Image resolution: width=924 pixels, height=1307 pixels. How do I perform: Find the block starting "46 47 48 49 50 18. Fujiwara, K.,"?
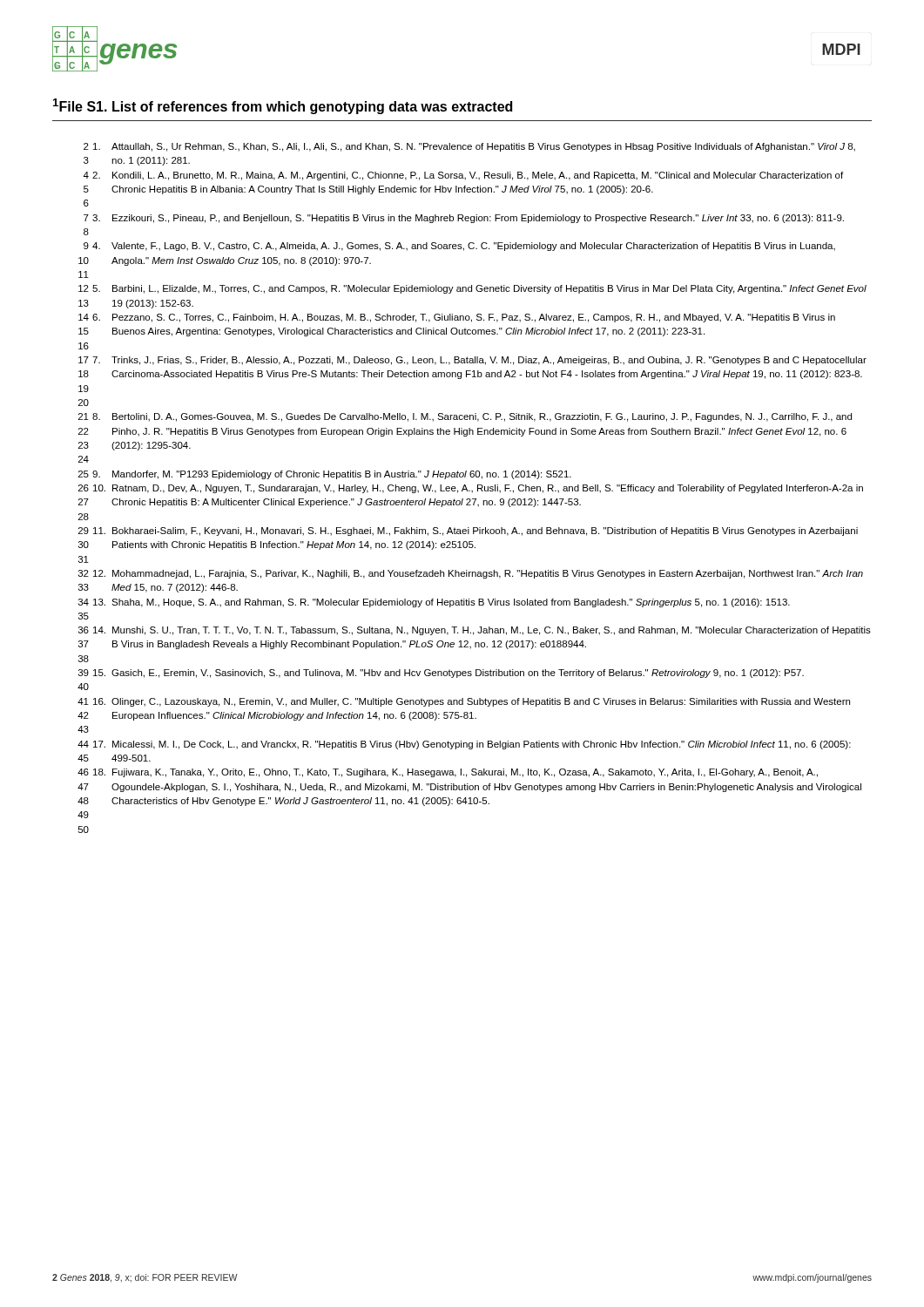pyautogui.click(x=462, y=801)
